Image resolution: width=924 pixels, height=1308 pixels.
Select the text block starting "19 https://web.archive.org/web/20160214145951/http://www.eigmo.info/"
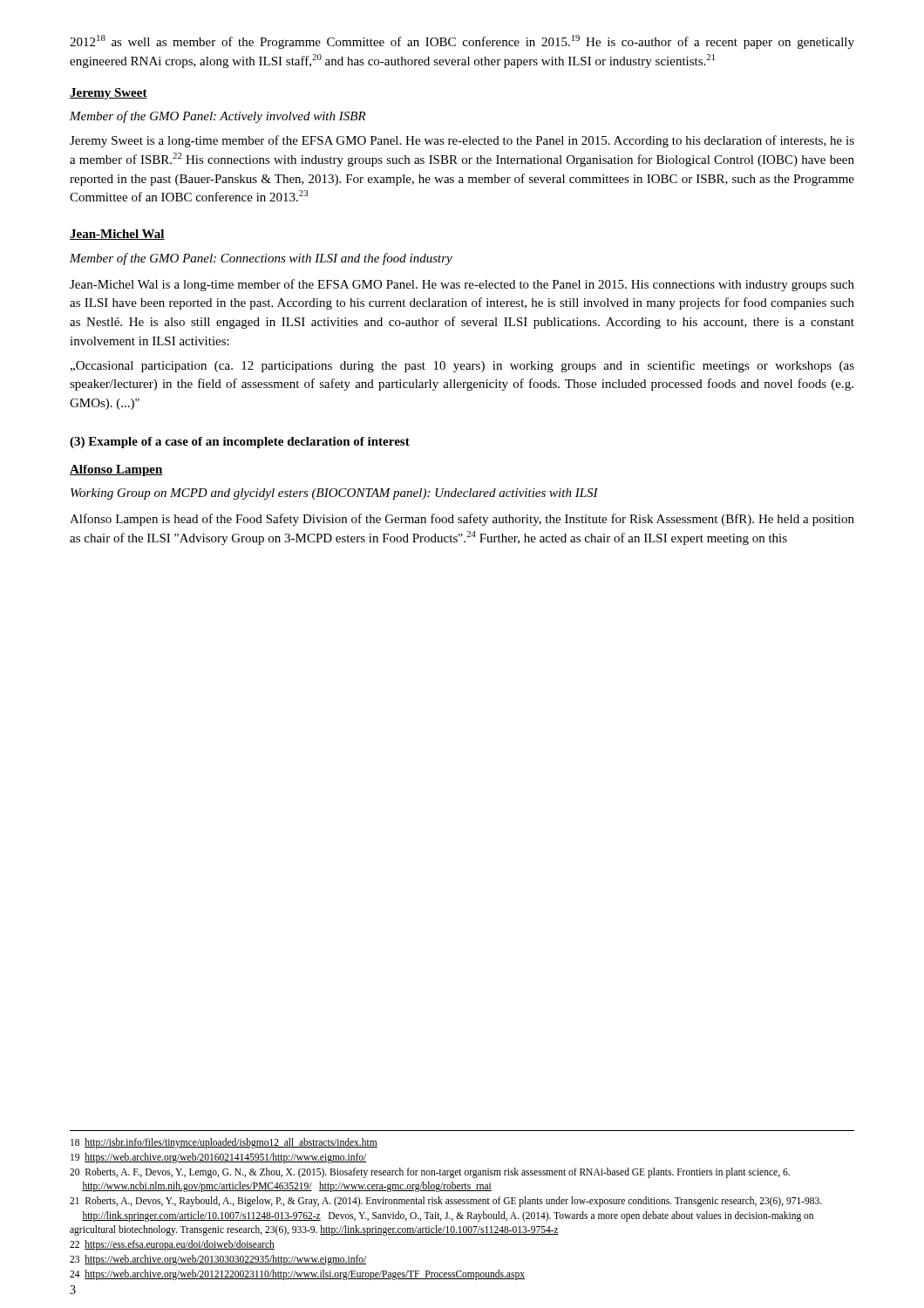click(x=218, y=1157)
